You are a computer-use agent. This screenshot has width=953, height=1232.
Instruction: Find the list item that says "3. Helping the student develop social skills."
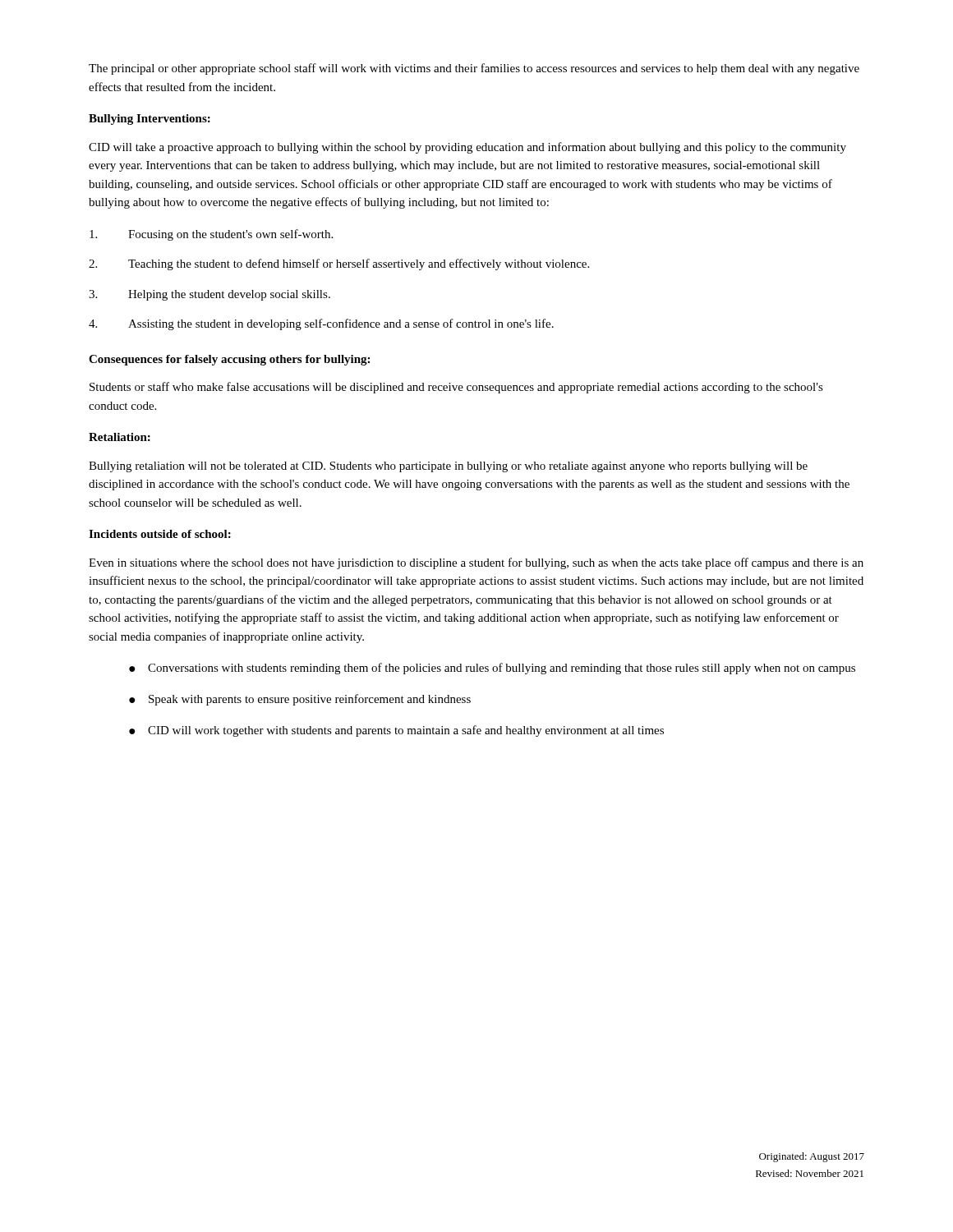209,295
